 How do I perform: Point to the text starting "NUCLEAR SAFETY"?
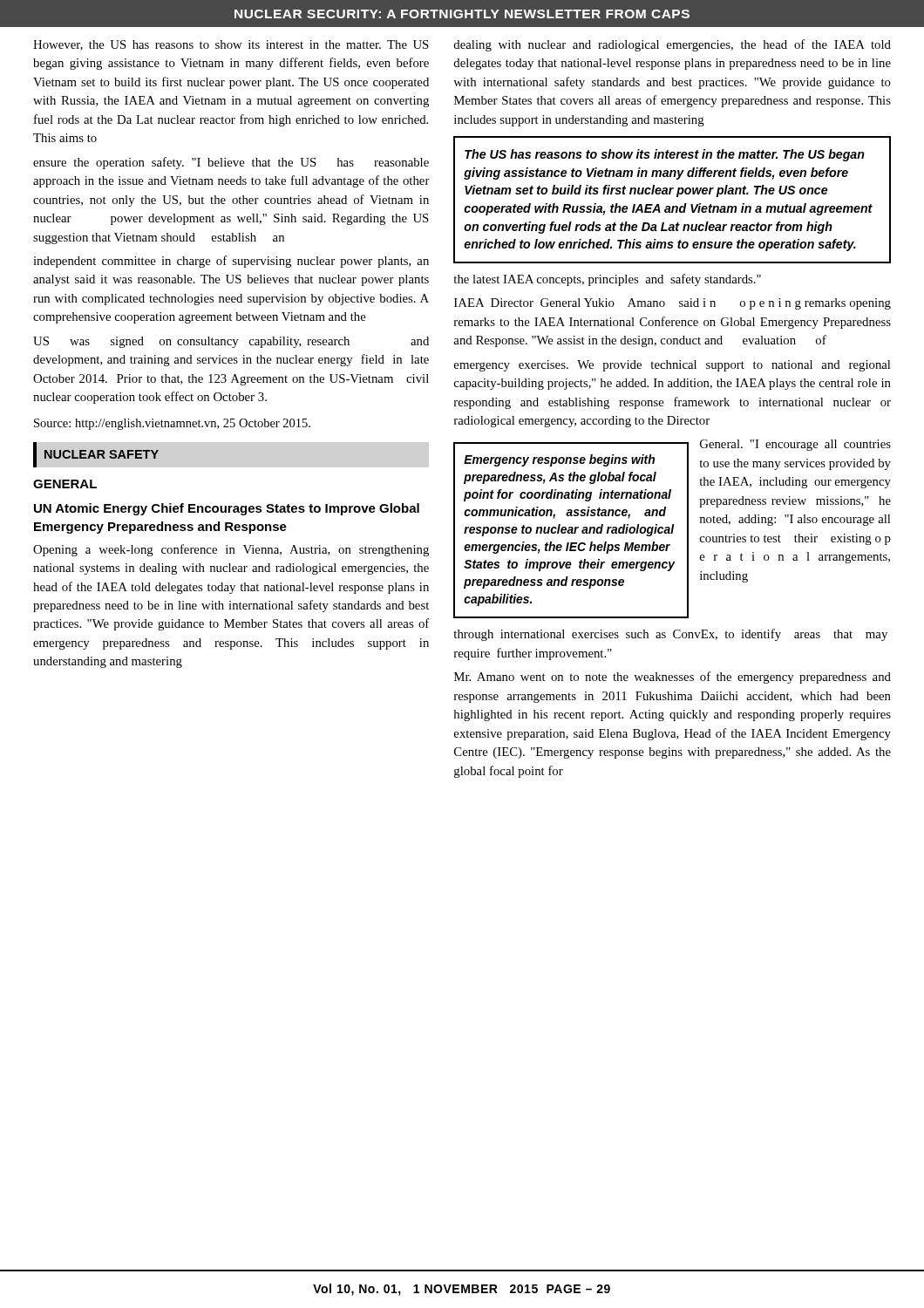click(101, 454)
